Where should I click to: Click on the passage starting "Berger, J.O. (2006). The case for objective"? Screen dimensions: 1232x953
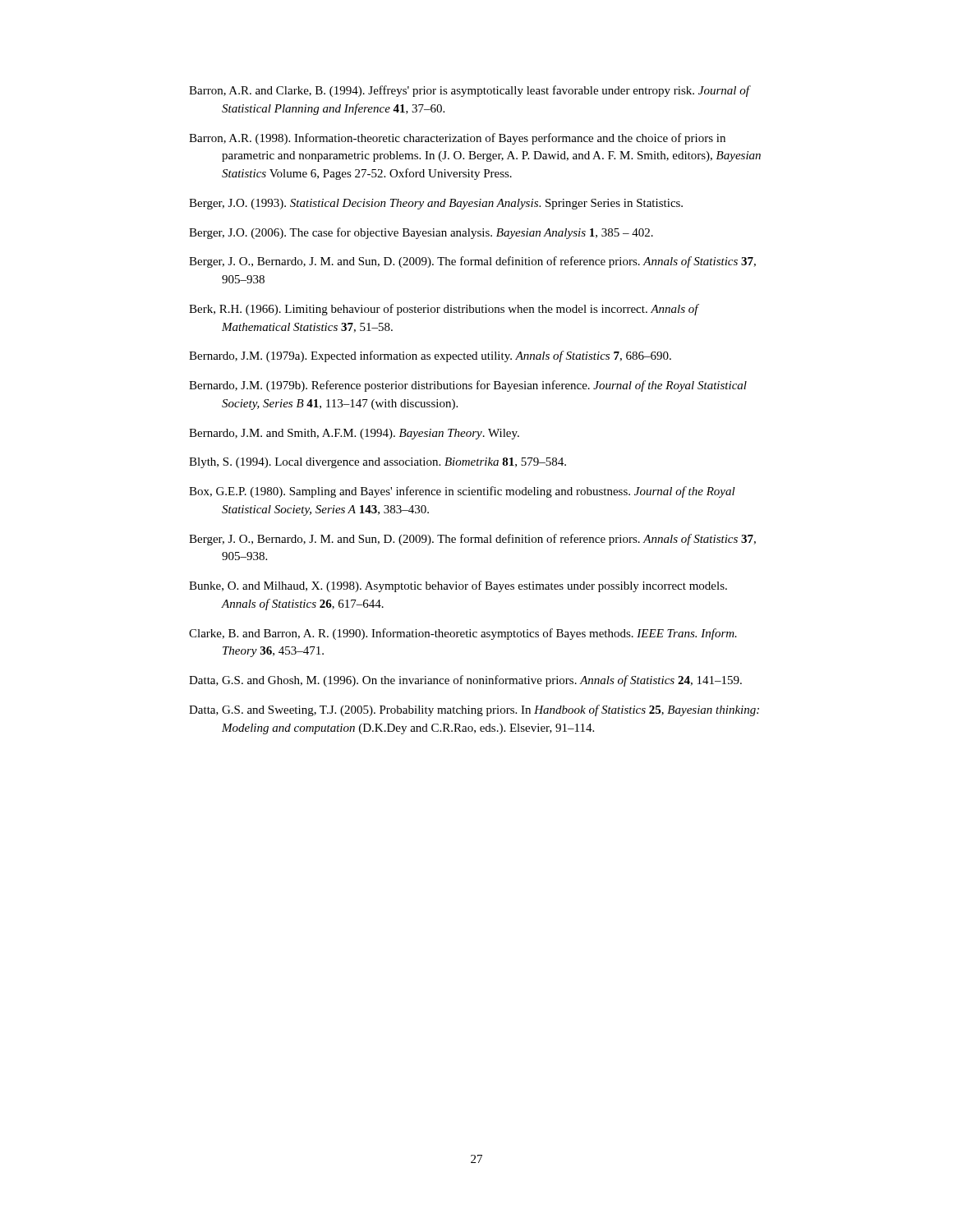(421, 232)
